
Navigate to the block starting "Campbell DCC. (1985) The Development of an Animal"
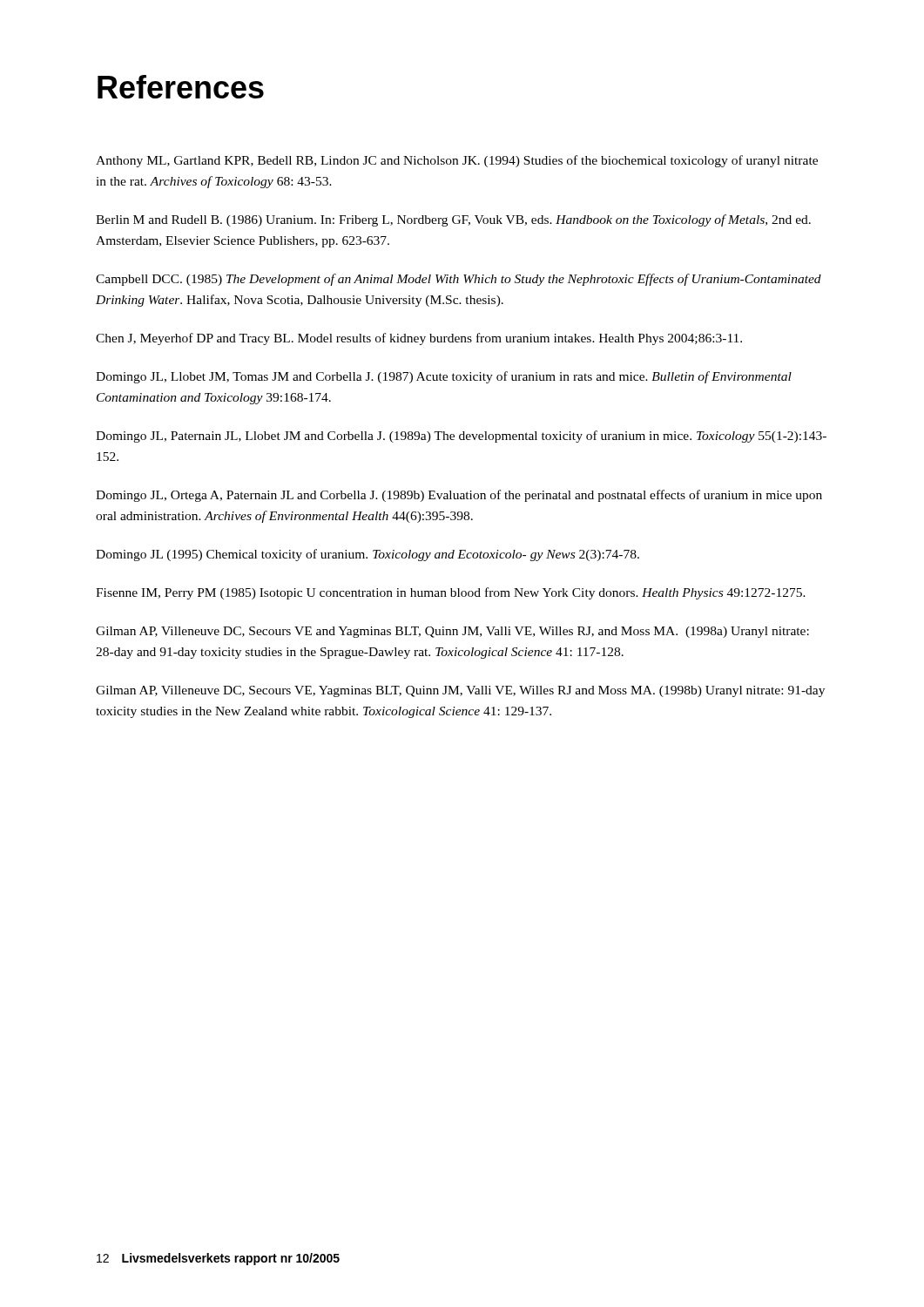click(x=458, y=289)
